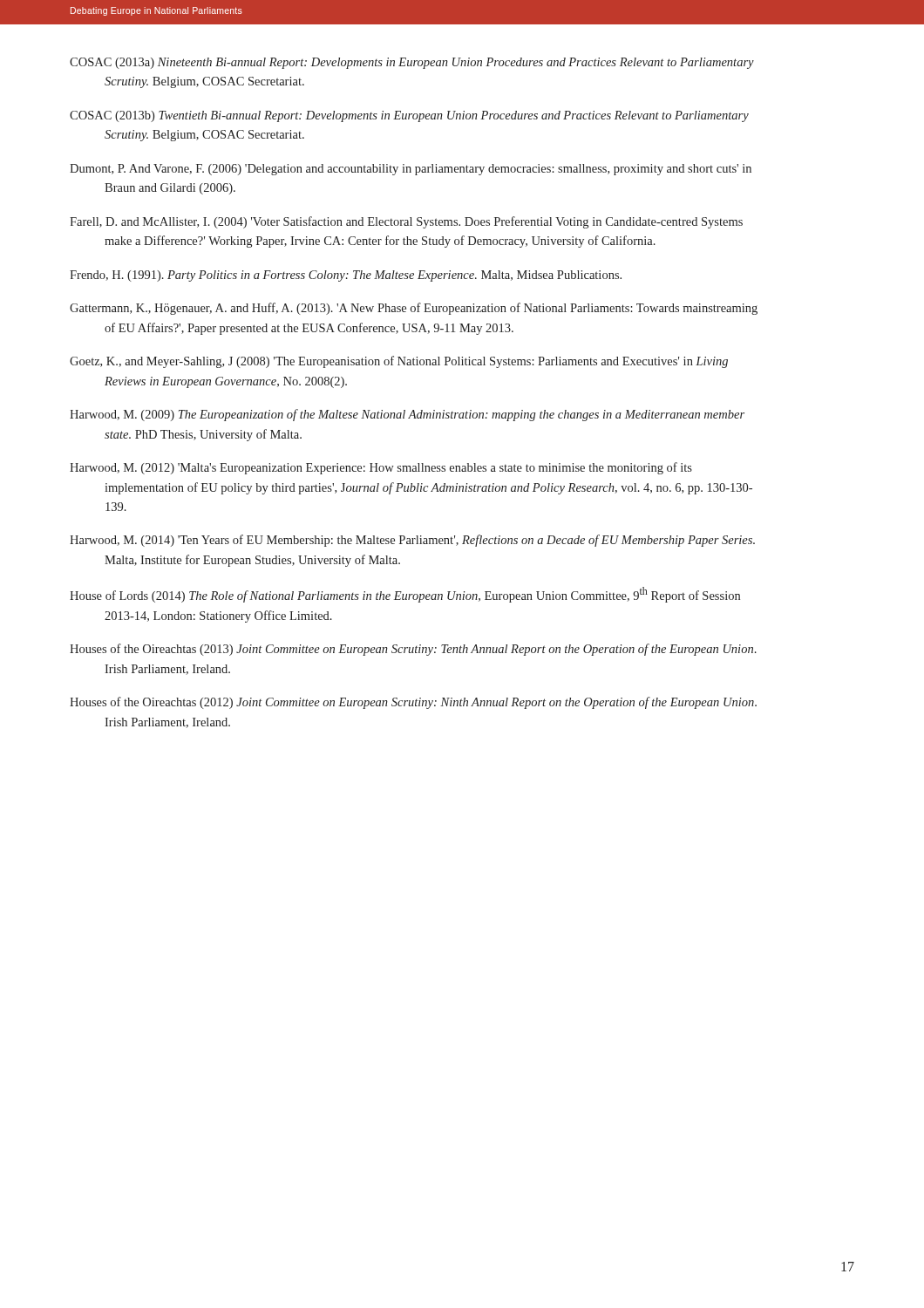Click on the list item with the text "Houses of the Oireachtas (2013) Joint"
Image resolution: width=924 pixels, height=1308 pixels.
tap(413, 659)
